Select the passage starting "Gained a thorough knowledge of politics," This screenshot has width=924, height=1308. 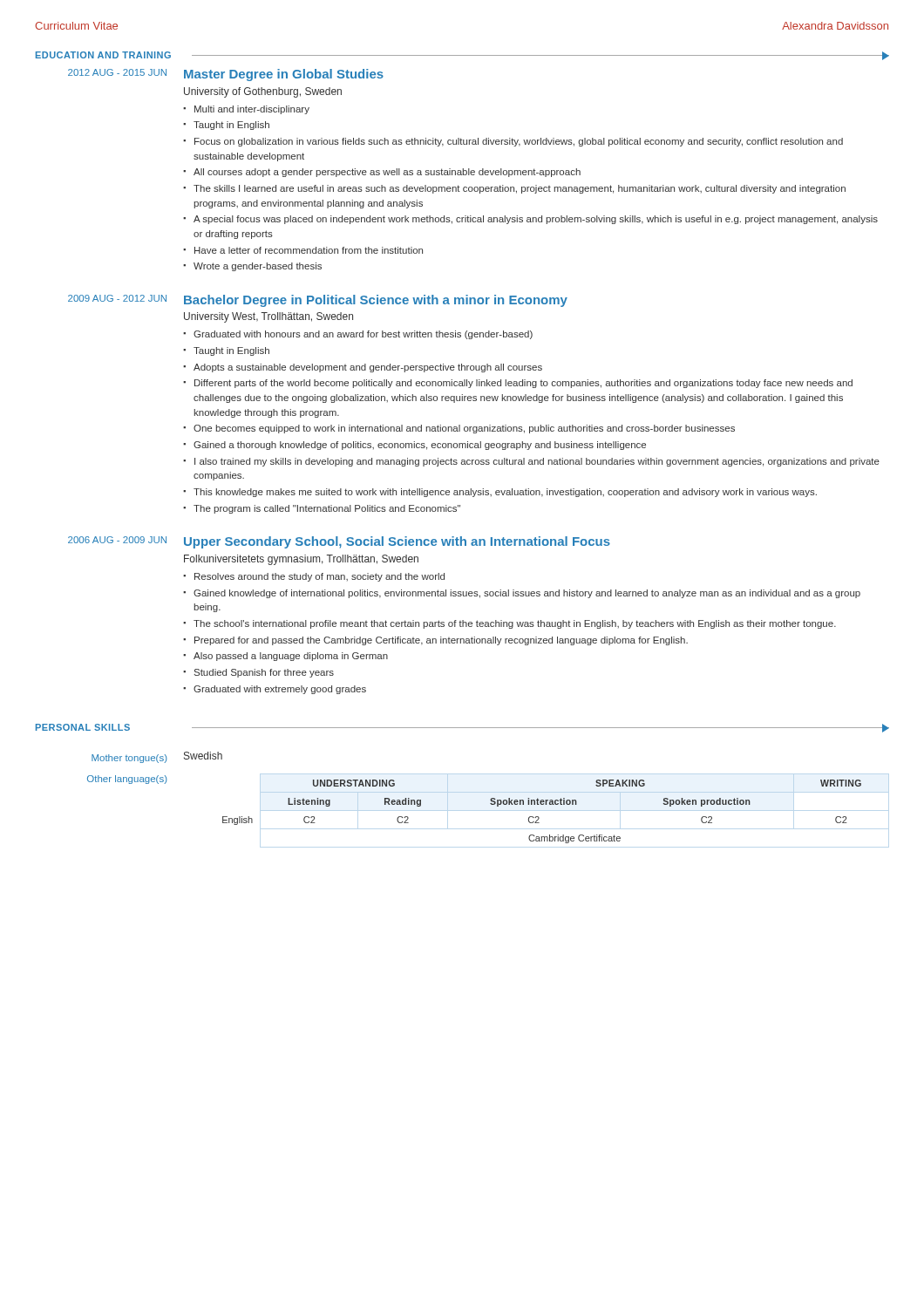[x=420, y=445]
